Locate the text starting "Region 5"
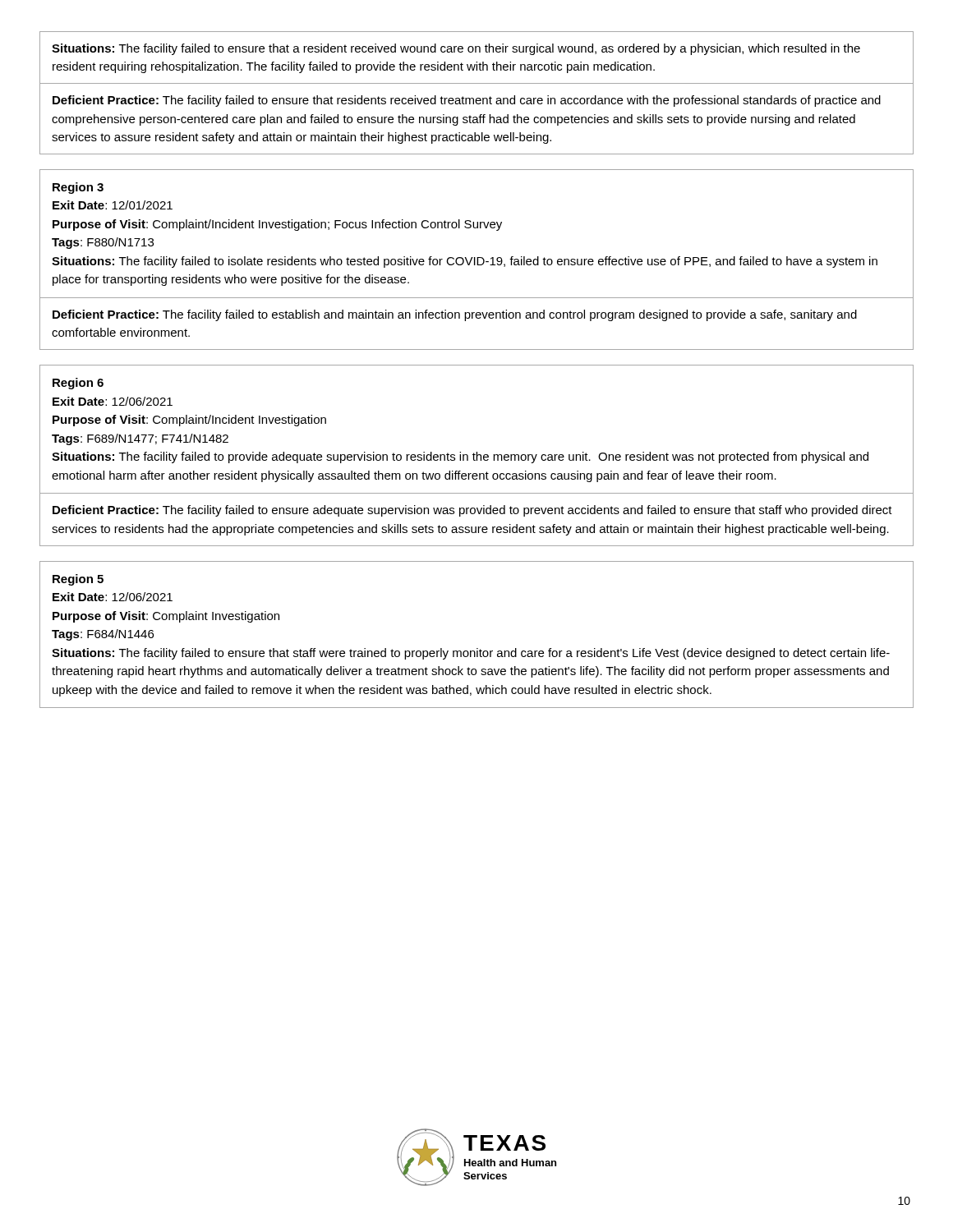This screenshot has width=953, height=1232. coord(78,578)
